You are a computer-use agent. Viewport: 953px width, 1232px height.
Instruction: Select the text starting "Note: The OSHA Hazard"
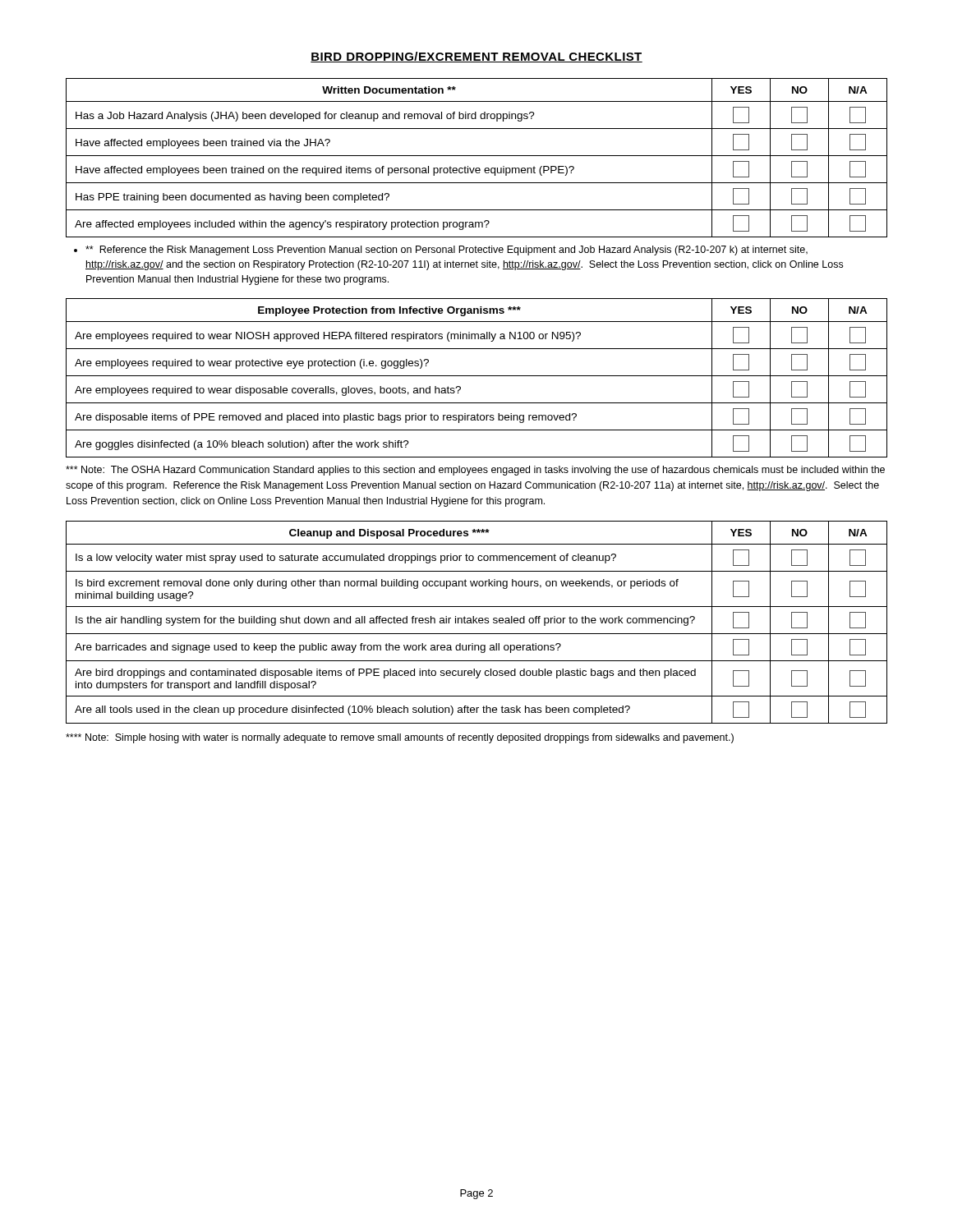click(x=475, y=485)
